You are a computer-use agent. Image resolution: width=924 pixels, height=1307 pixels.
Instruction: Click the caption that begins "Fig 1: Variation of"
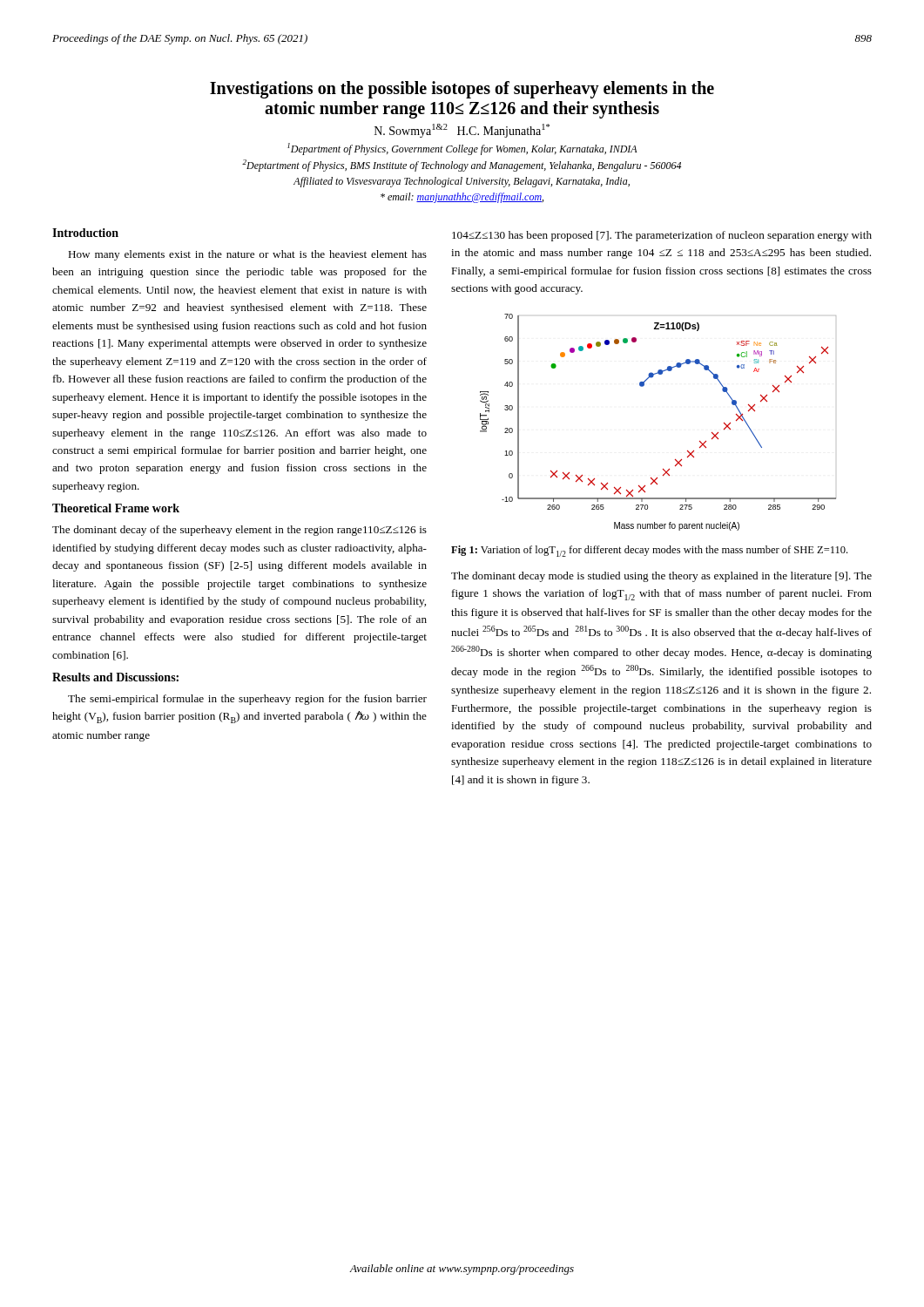click(650, 551)
